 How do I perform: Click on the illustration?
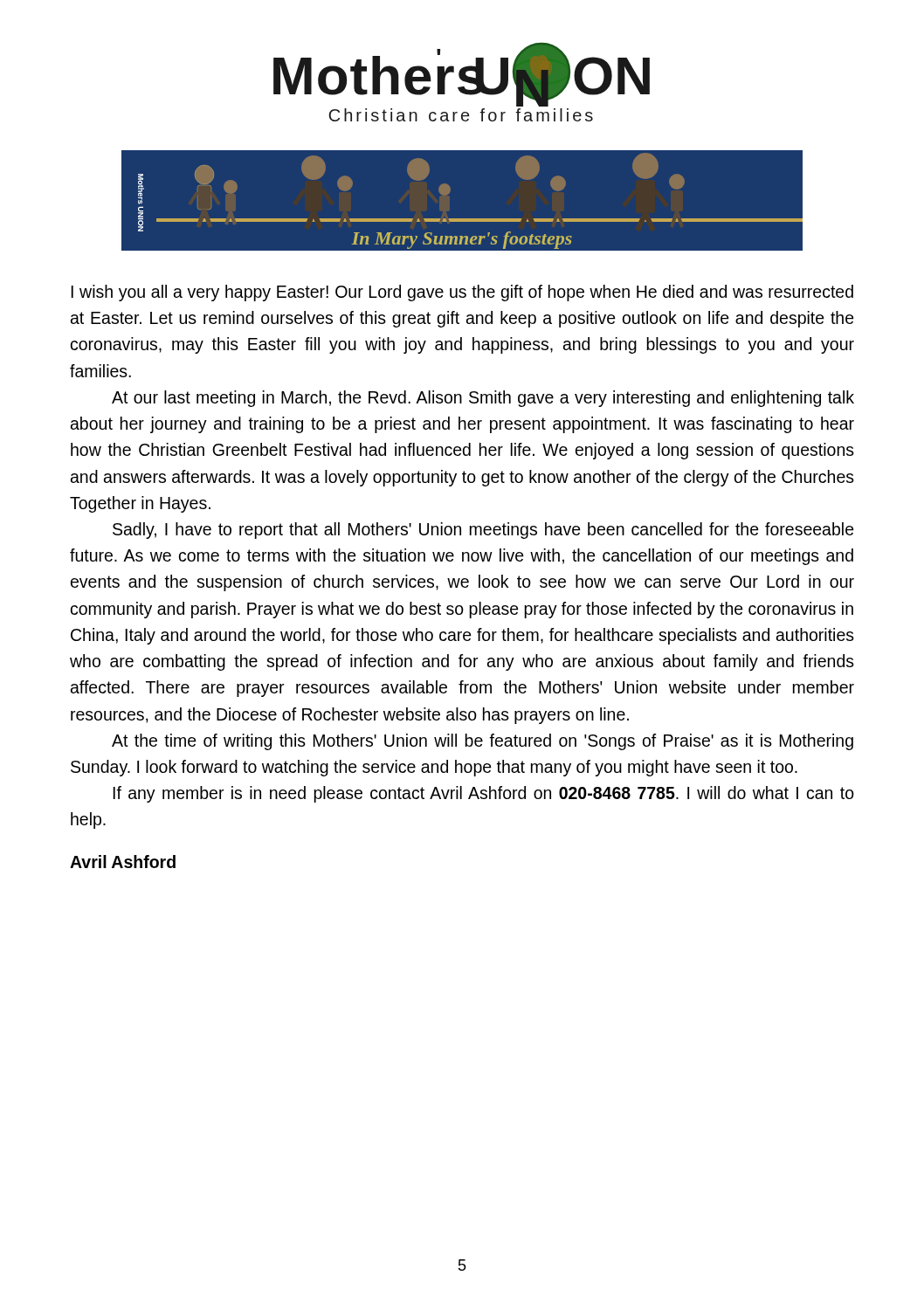pyautogui.click(x=462, y=202)
